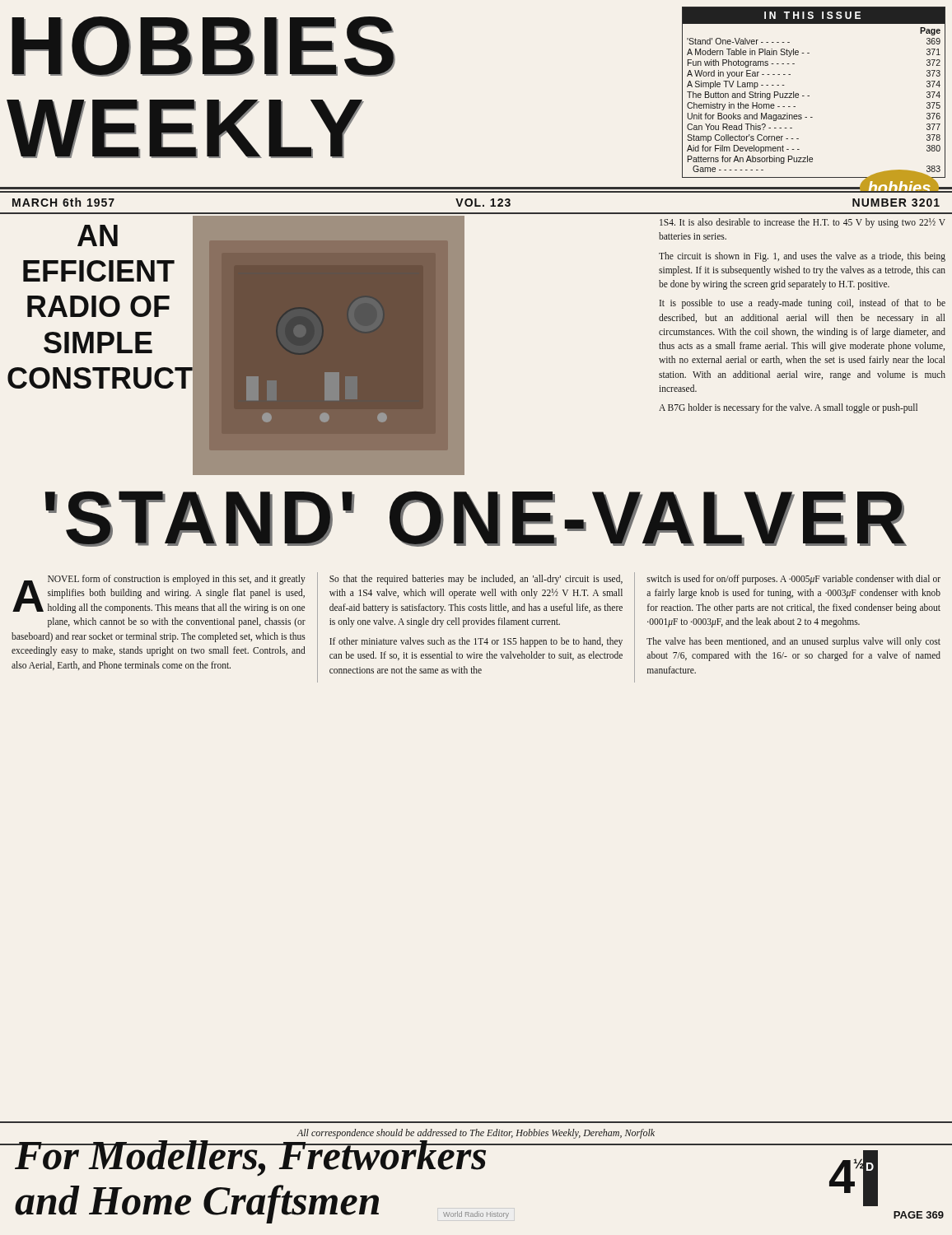
Task: Point to the element starting "For Modellers, Fretworkers and Home Craftsmen"
Action: (251, 1178)
